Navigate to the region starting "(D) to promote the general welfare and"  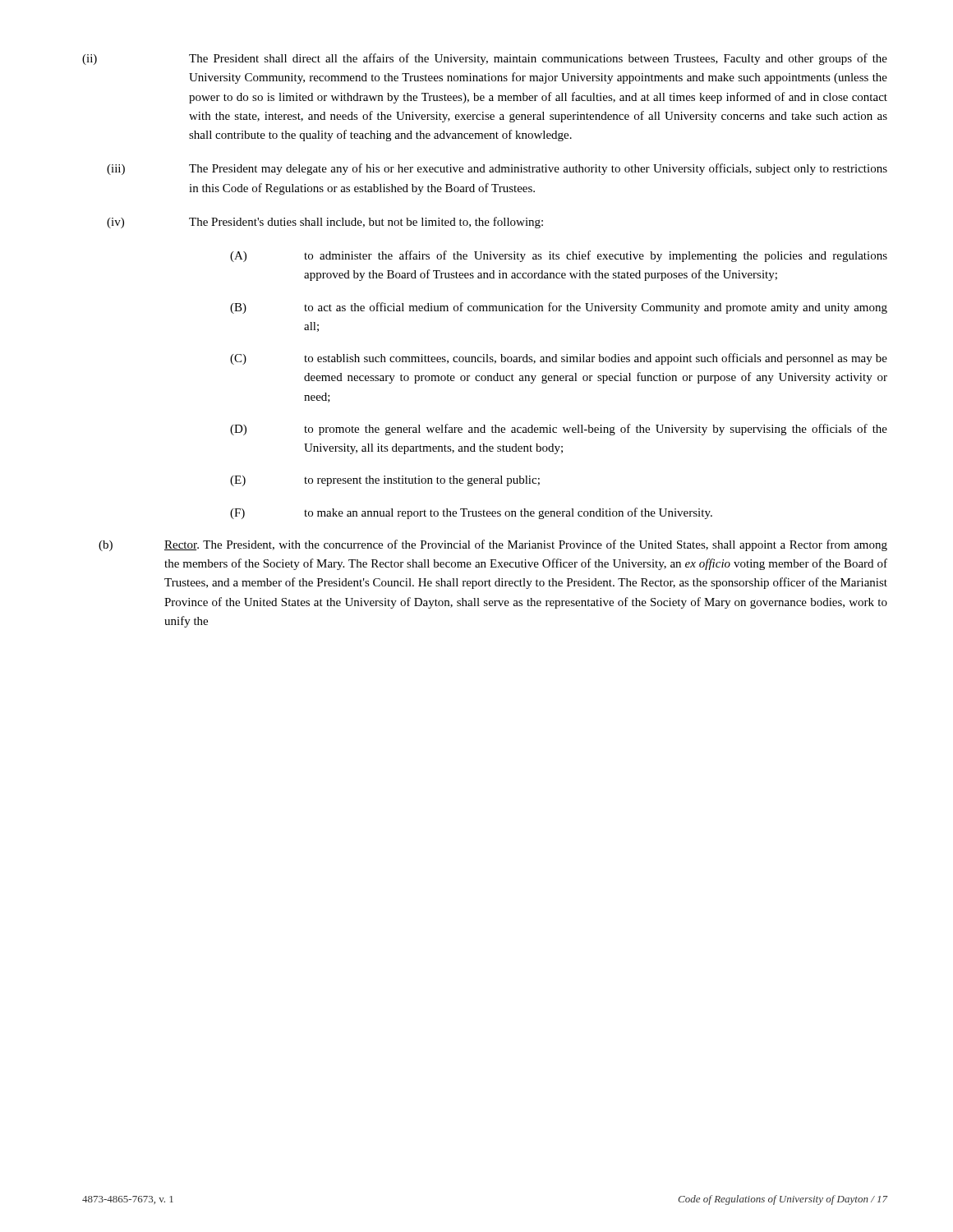559,439
